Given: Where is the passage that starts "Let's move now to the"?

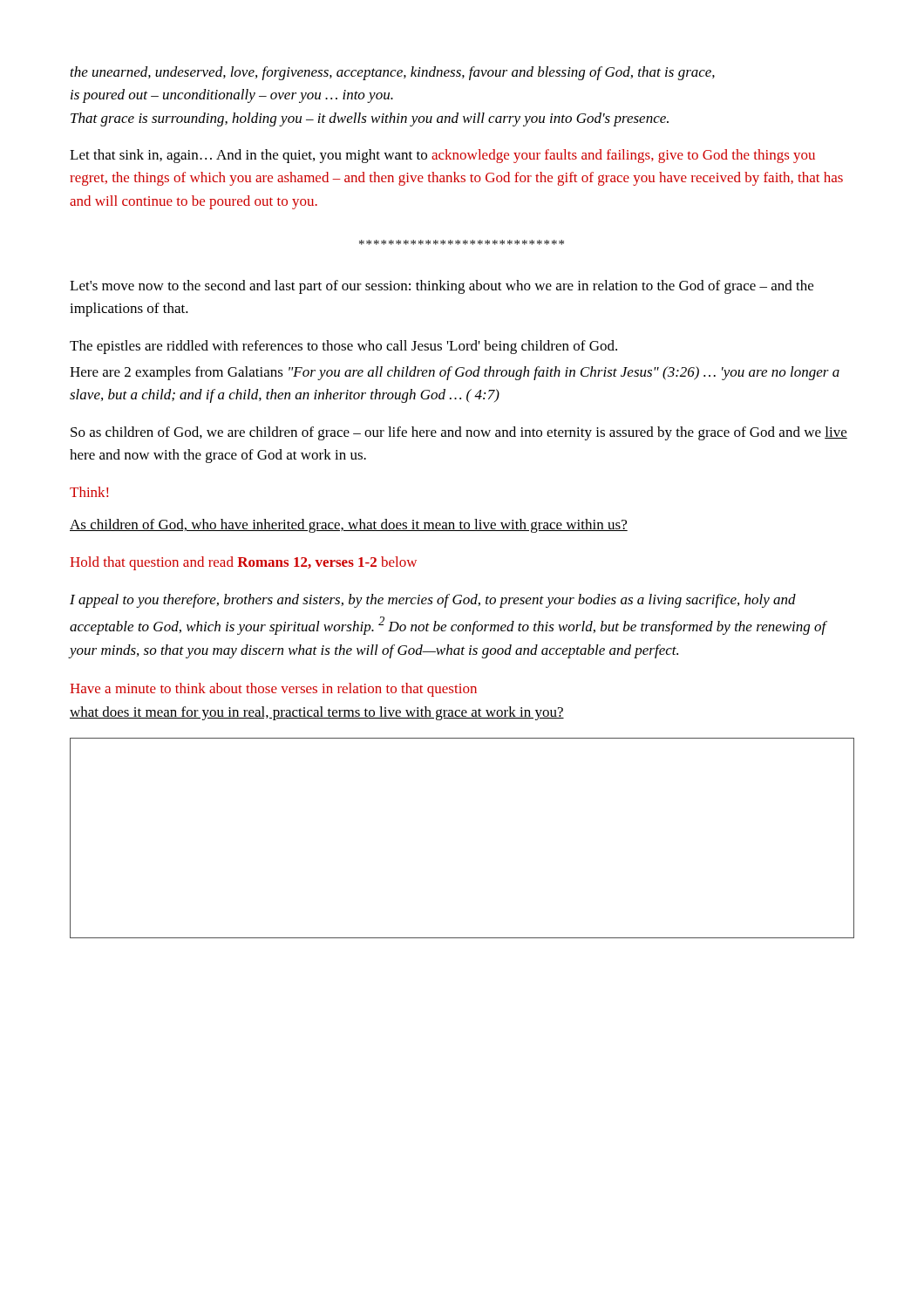Looking at the screenshot, I should (442, 297).
